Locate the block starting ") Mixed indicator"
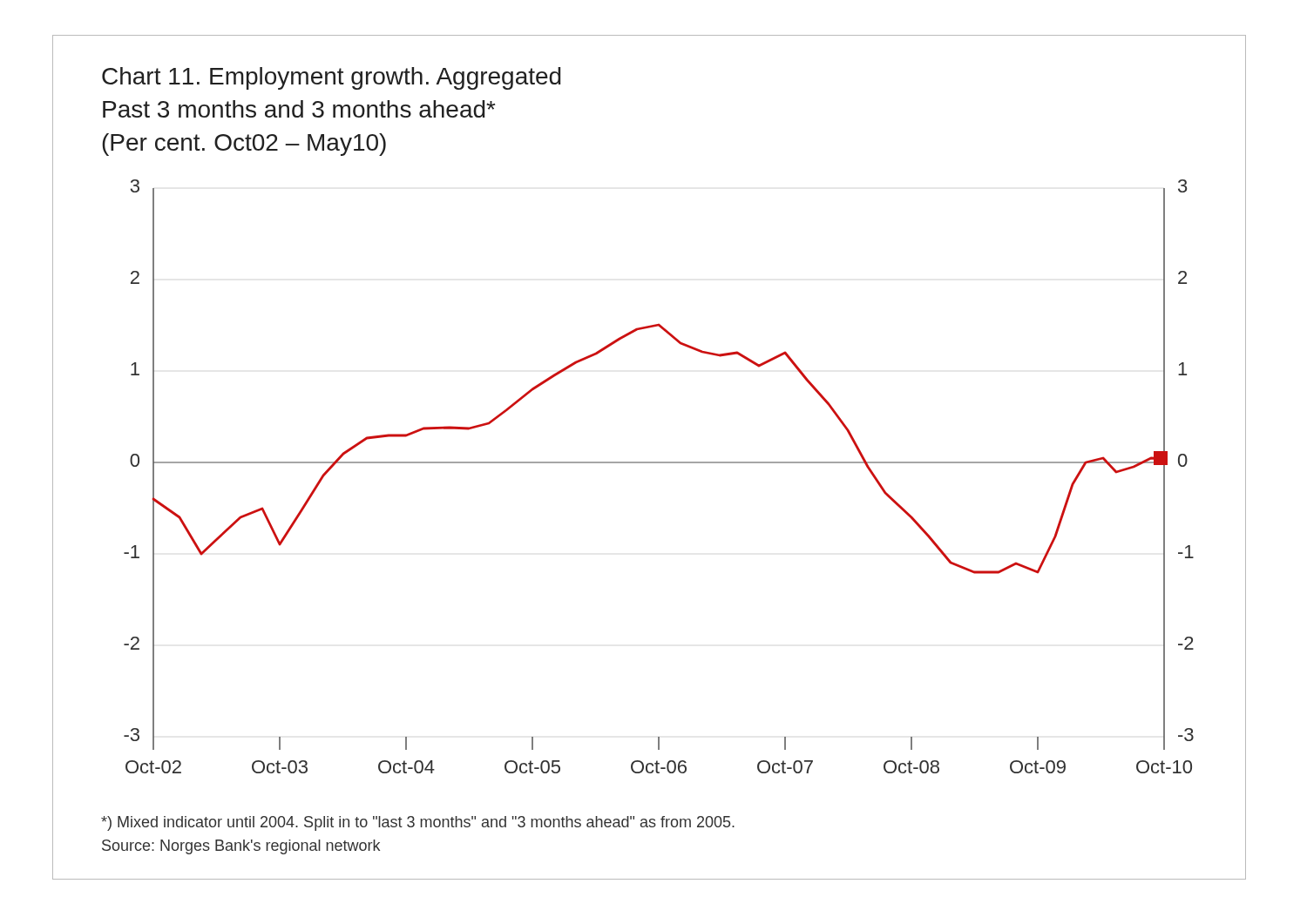 point(418,834)
